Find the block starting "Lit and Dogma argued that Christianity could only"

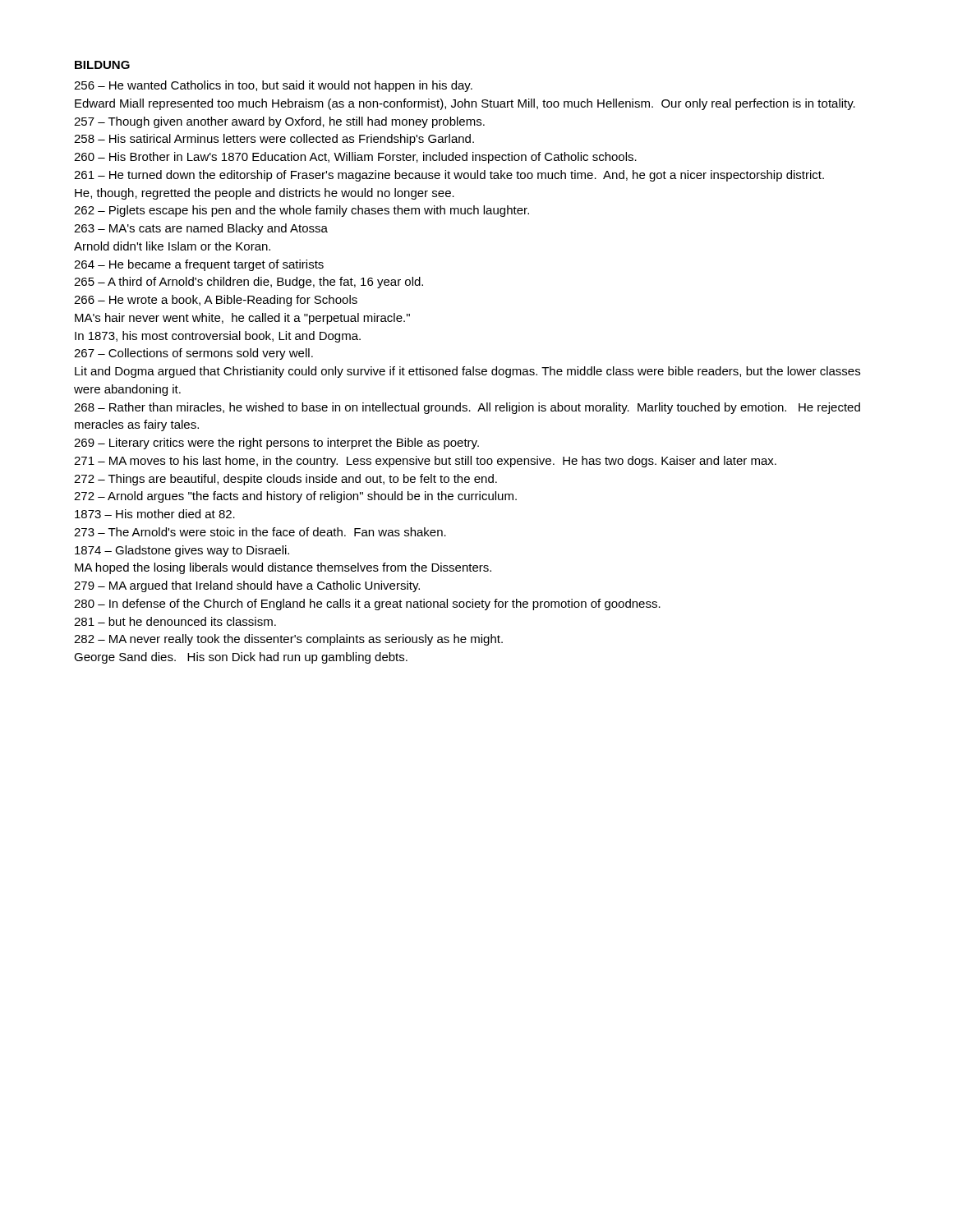point(467,380)
